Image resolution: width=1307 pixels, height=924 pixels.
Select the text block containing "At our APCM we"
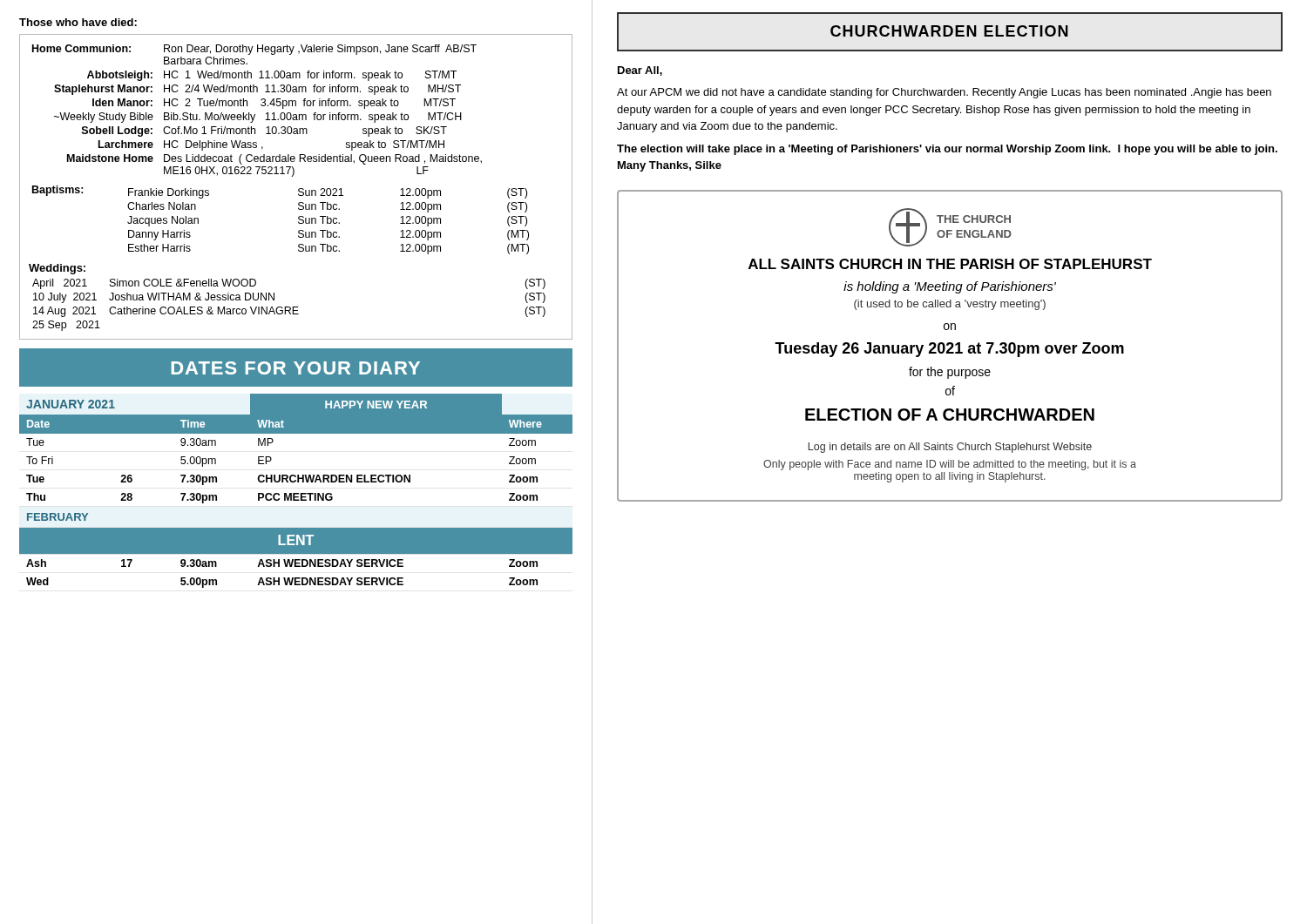pos(944,109)
